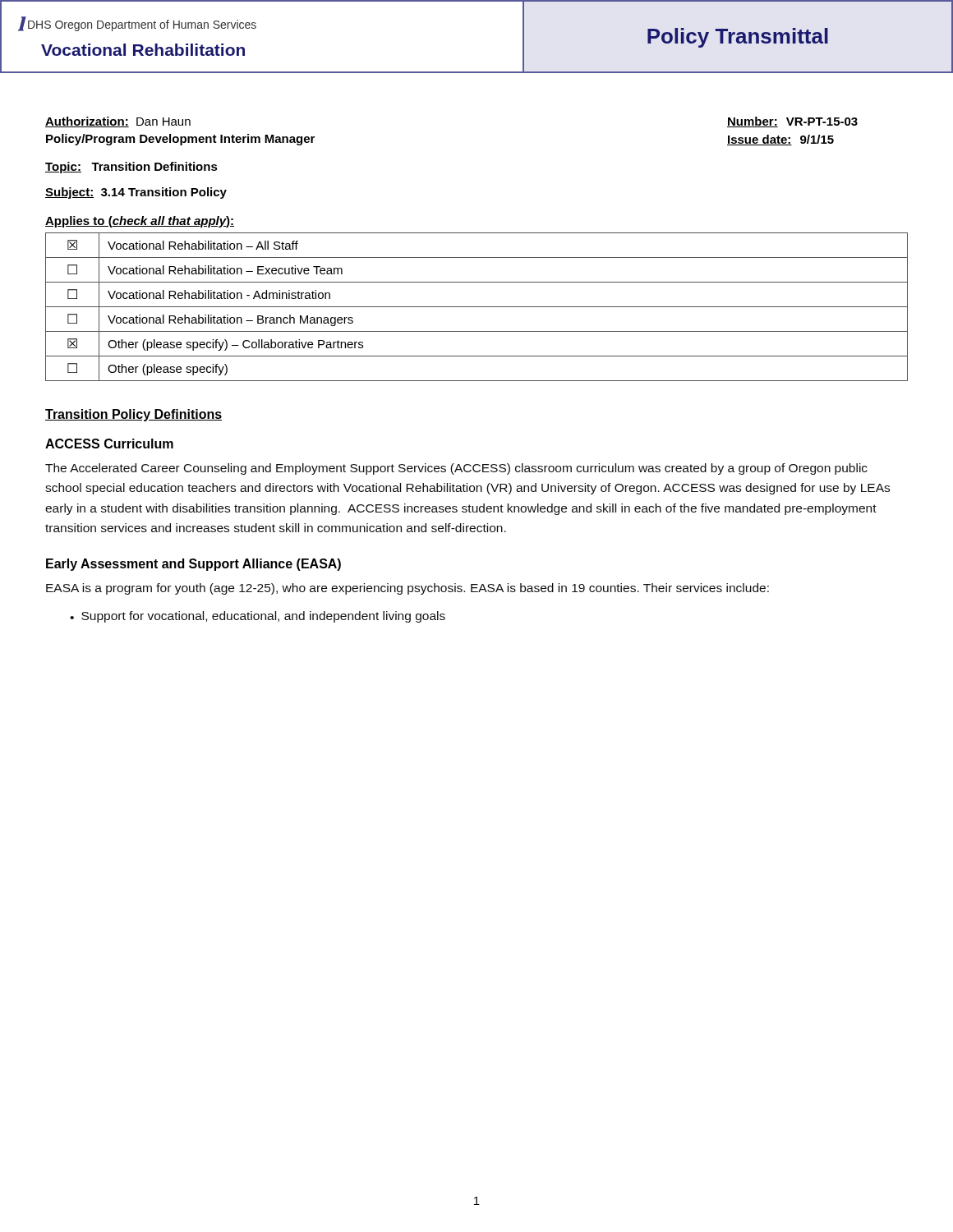Point to the block beginning "Number: VR-PT-15-03 Issue date:"
This screenshot has width=953, height=1232.
pyautogui.click(x=817, y=130)
